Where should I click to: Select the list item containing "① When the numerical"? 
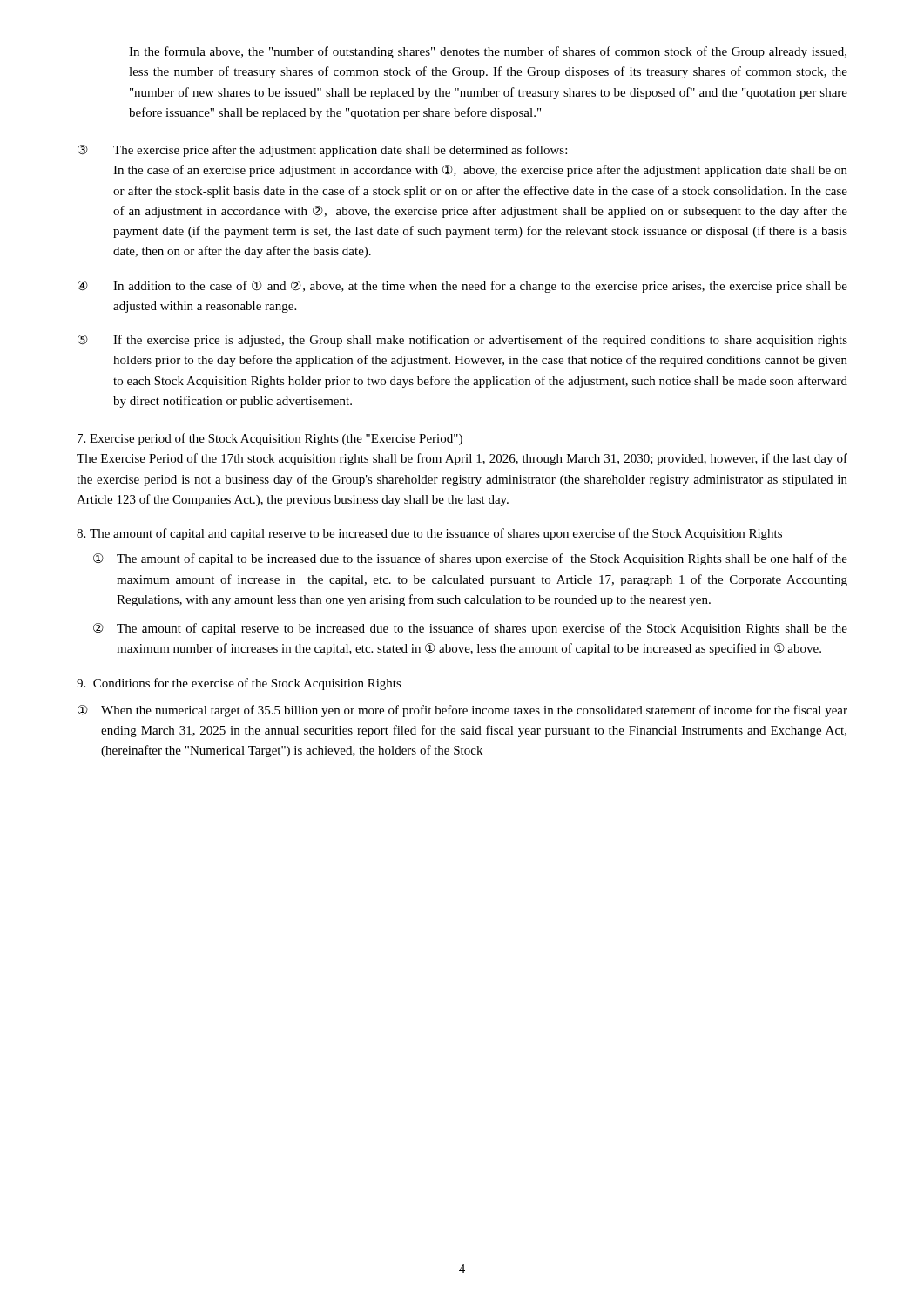click(x=462, y=731)
